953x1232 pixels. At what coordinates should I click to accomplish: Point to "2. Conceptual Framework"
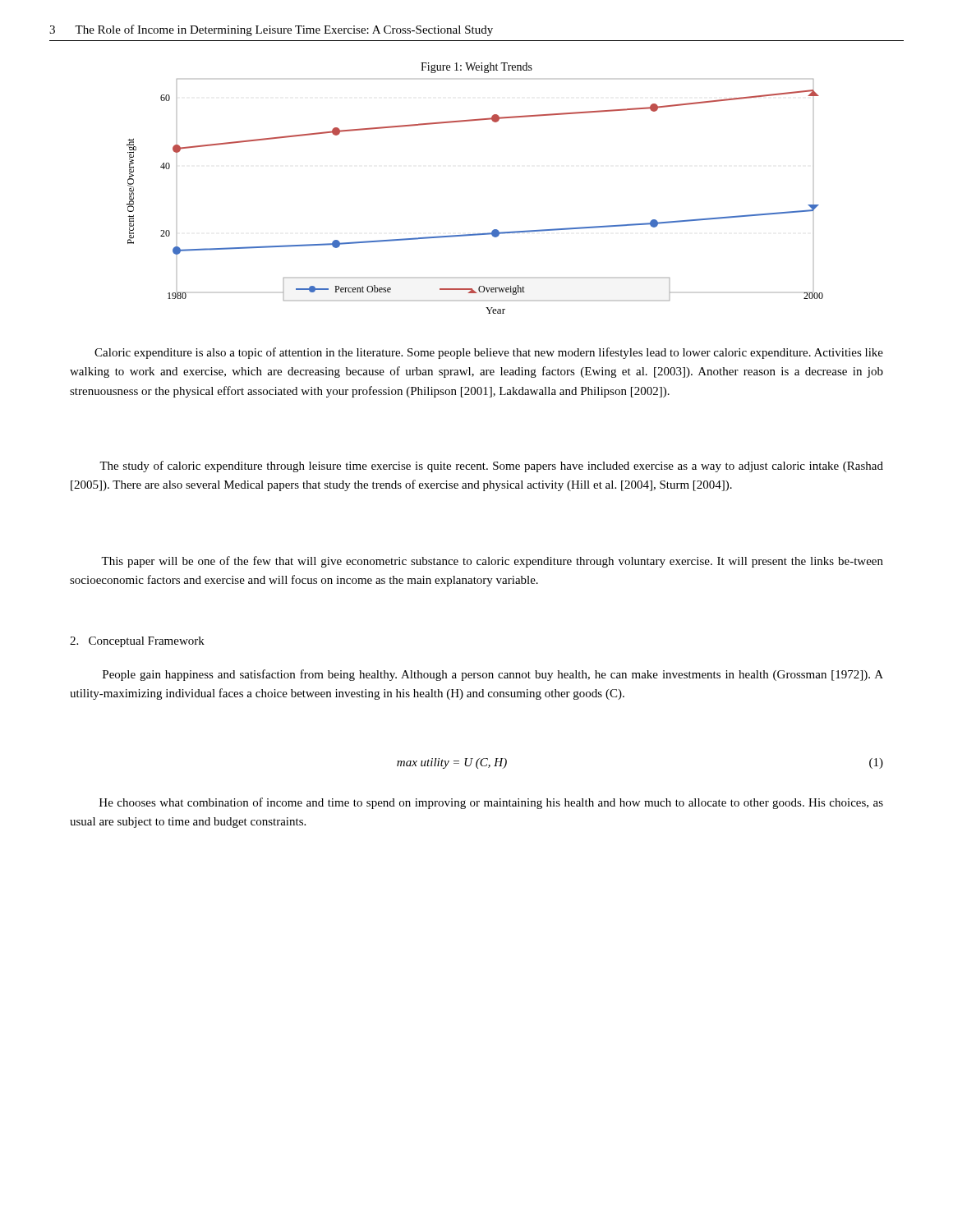click(137, 641)
